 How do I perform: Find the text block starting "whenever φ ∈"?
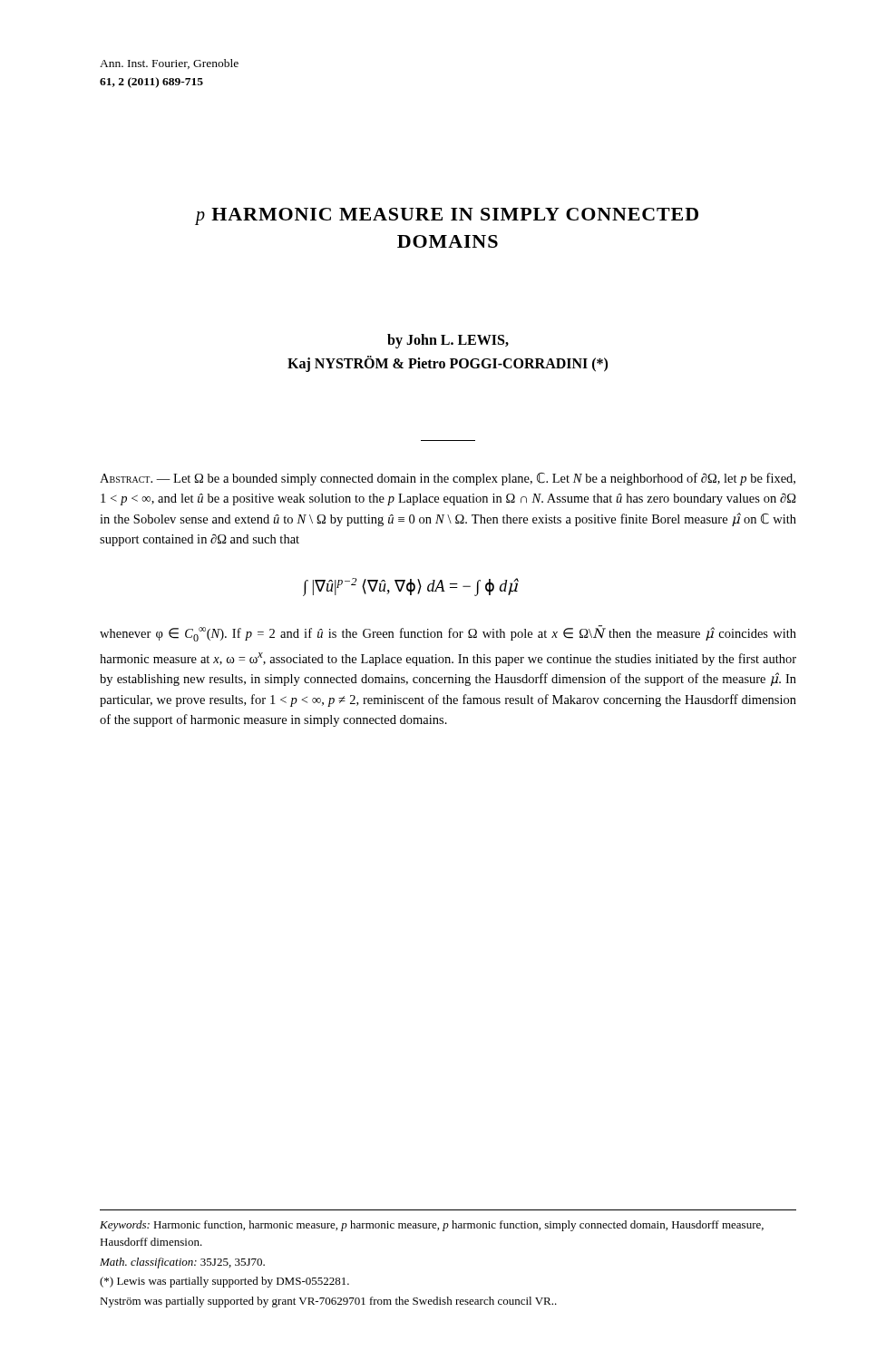pos(448,675)
